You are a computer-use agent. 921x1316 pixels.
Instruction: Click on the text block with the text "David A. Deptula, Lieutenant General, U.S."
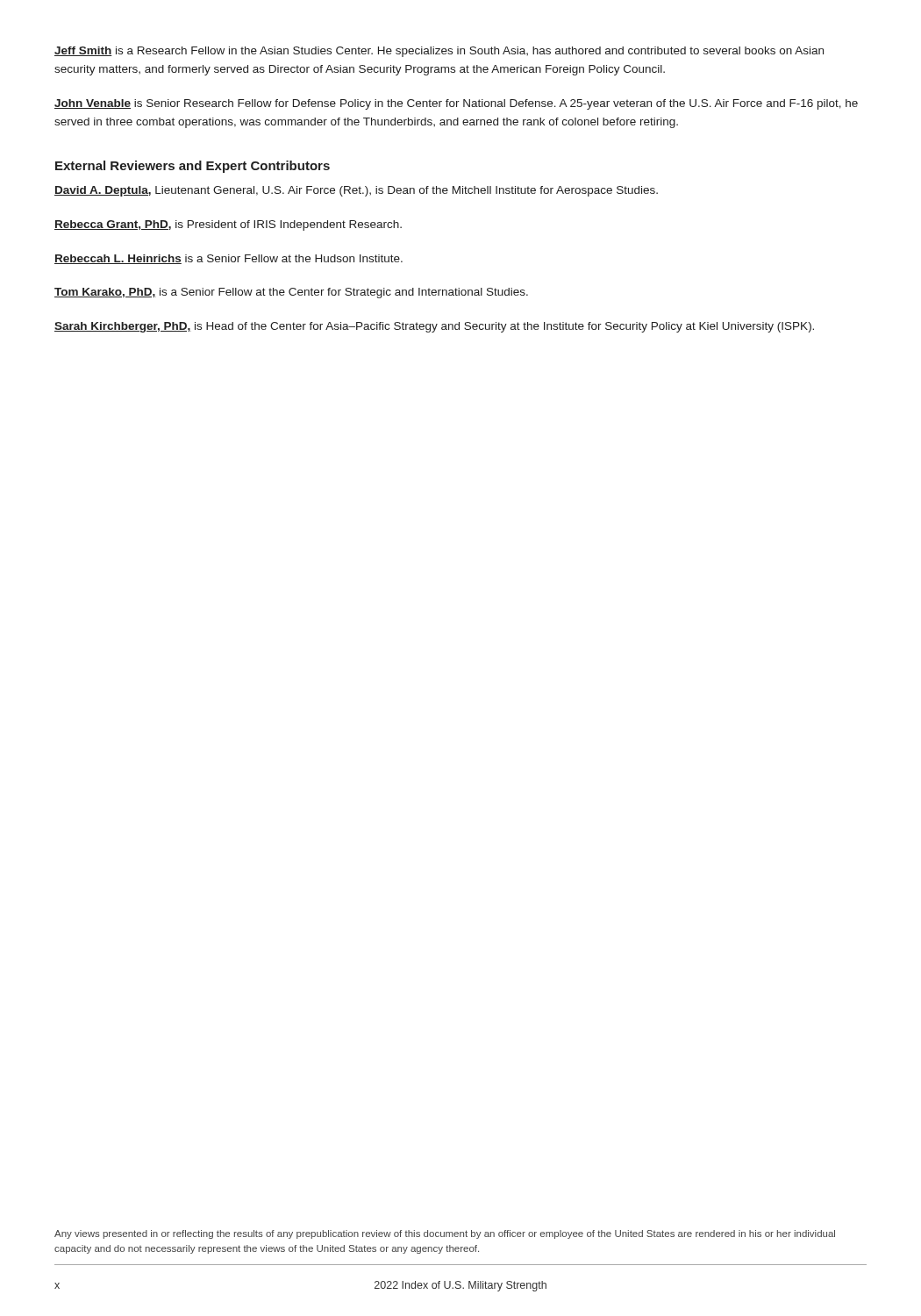(x=357, y=190)
